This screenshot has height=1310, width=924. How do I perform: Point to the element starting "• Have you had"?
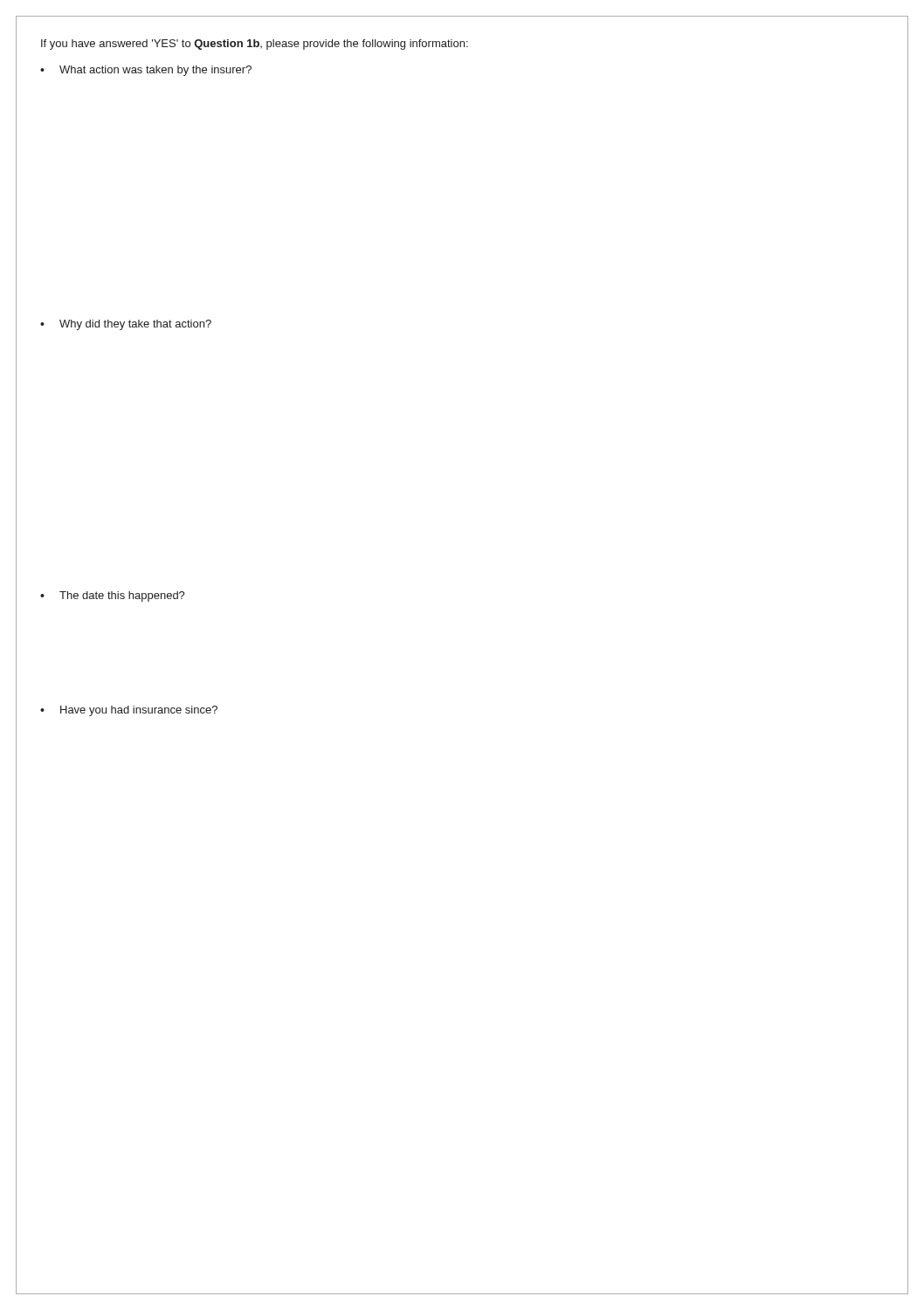[x=129, y=710]
